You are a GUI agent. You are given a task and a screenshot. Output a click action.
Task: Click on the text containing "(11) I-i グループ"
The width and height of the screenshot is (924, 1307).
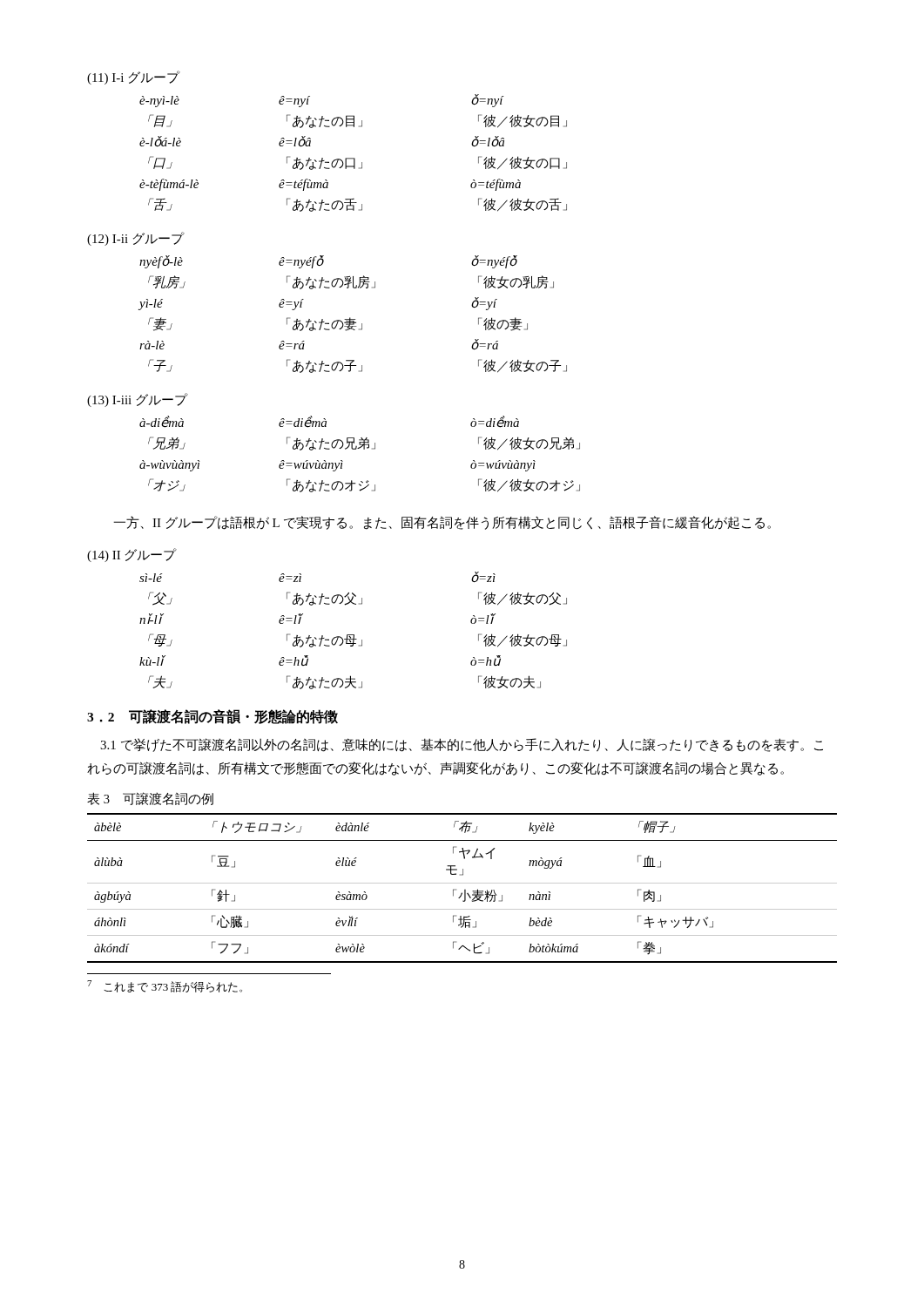(x=133, y=78)
